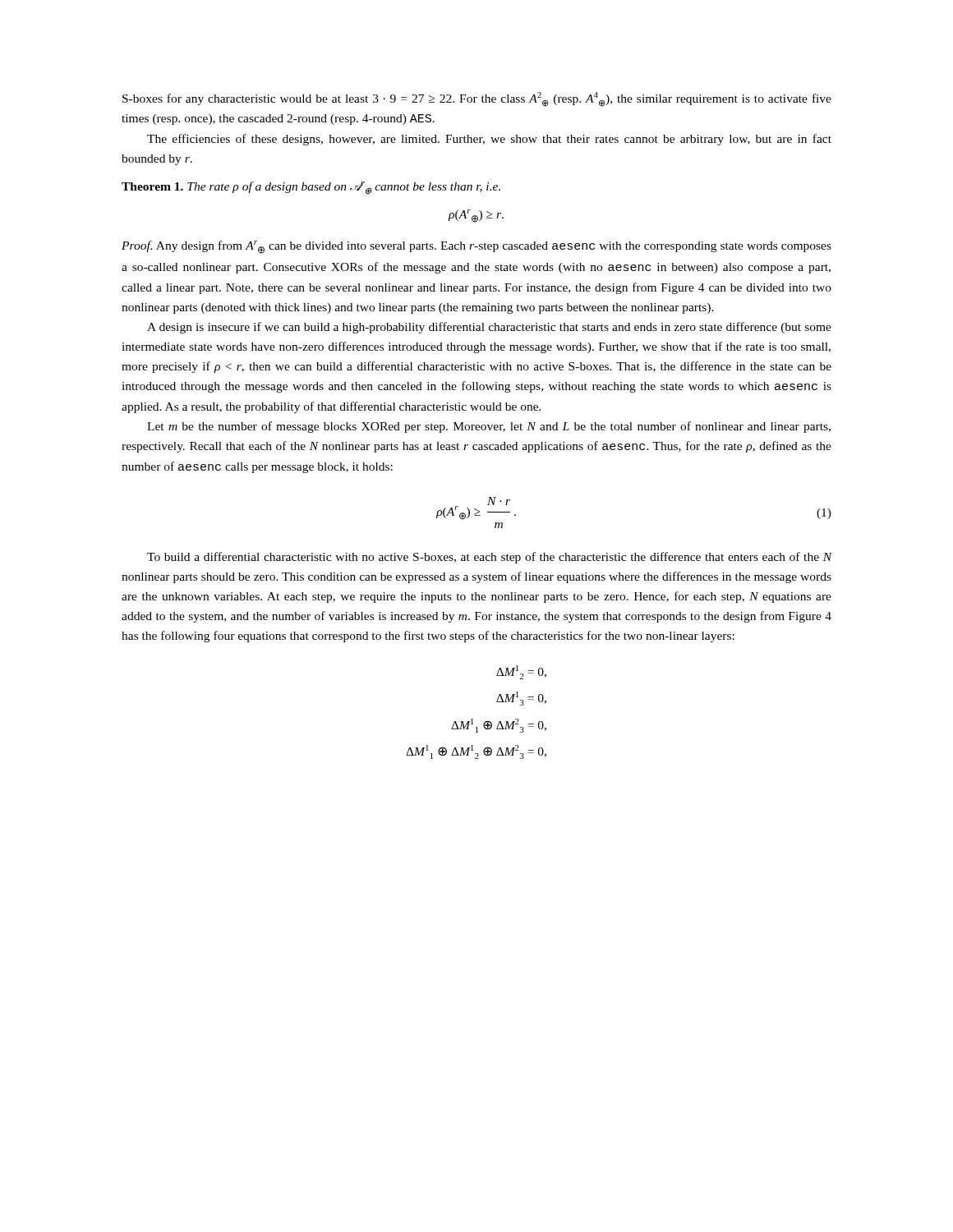Click on the region starting "S-boxes for any characteristic would be at"

476,109
